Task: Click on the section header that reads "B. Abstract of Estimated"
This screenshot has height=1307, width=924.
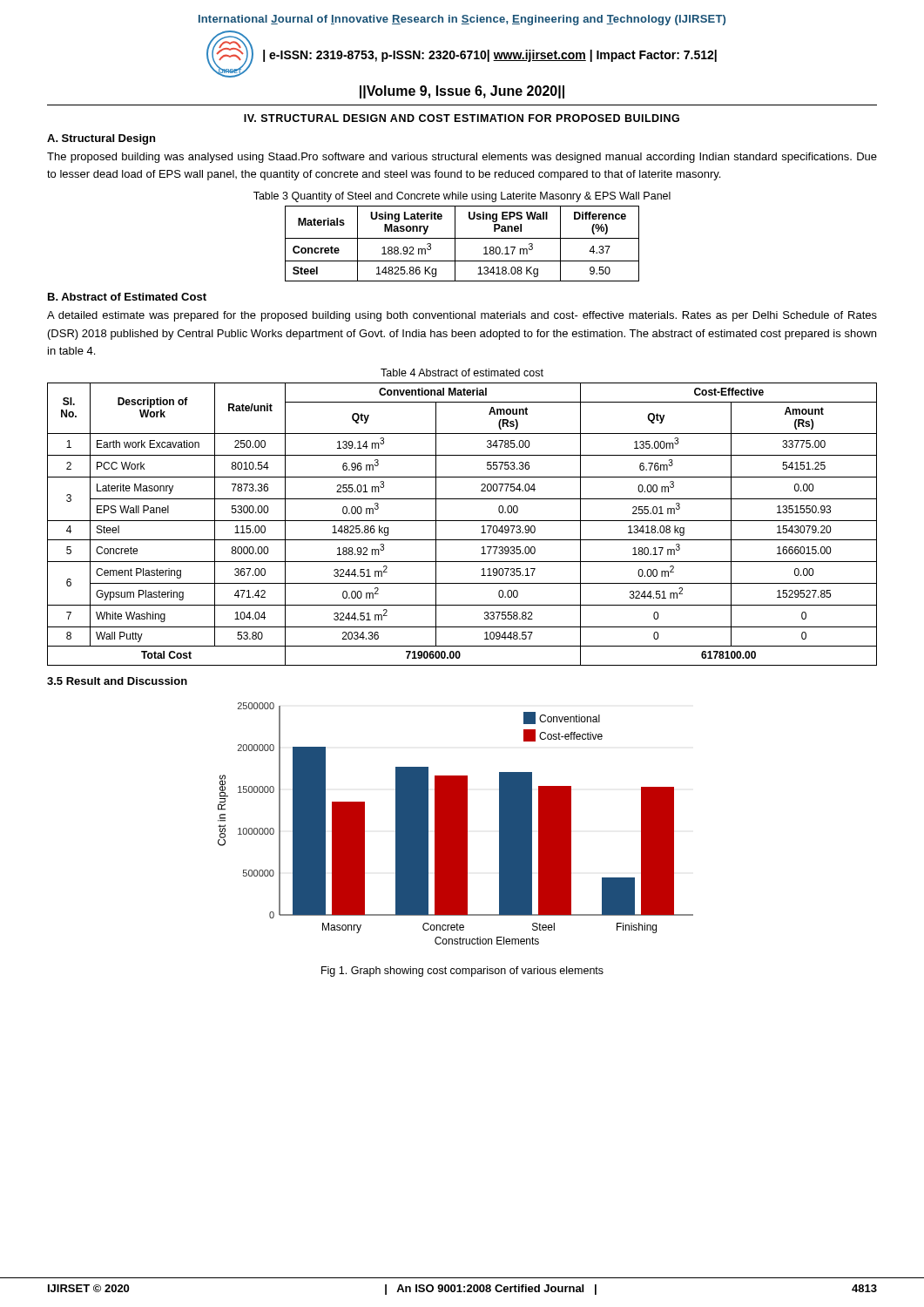Action: click(x=127, y=297)
